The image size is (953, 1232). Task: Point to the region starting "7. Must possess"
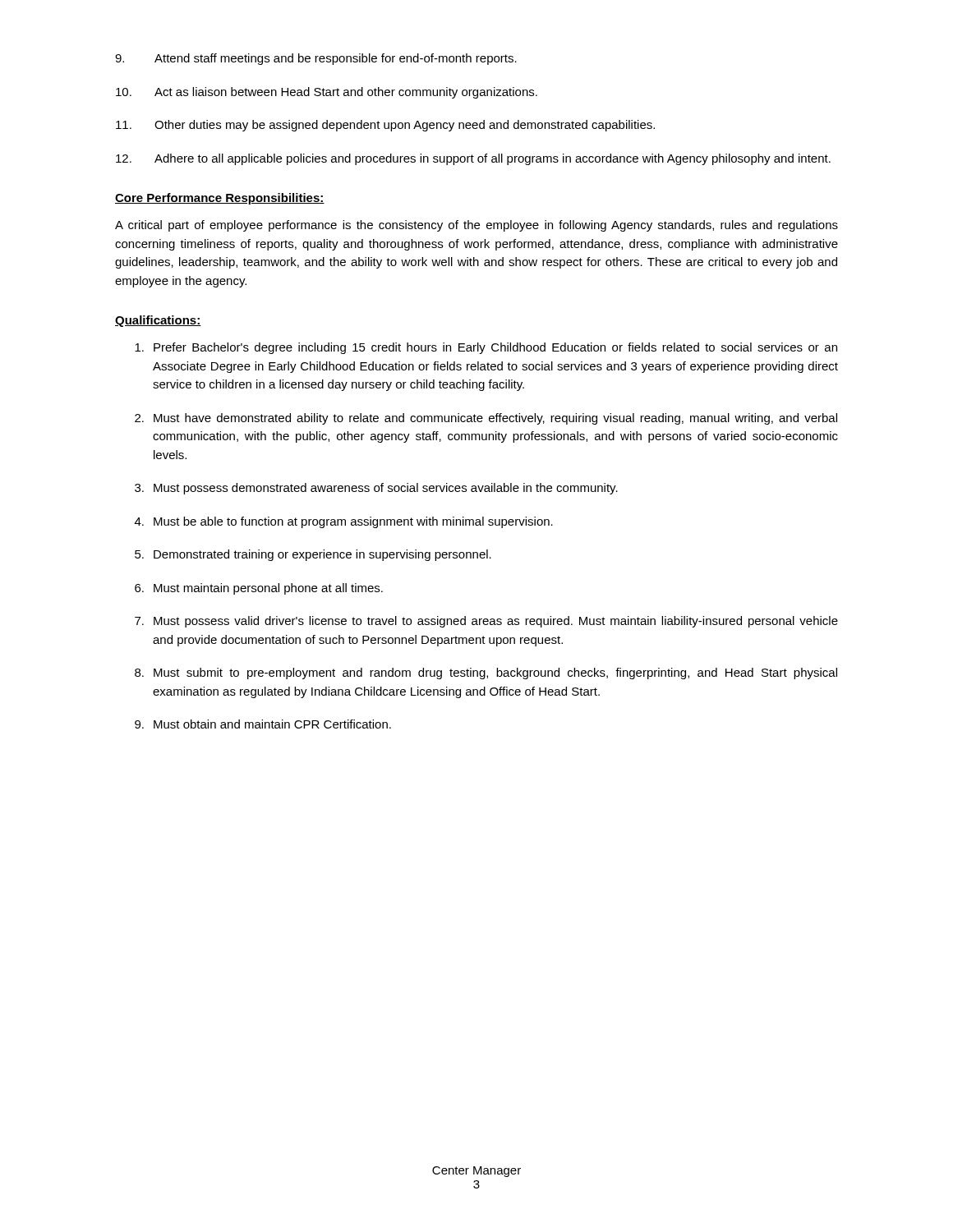(x=476, y=630)
